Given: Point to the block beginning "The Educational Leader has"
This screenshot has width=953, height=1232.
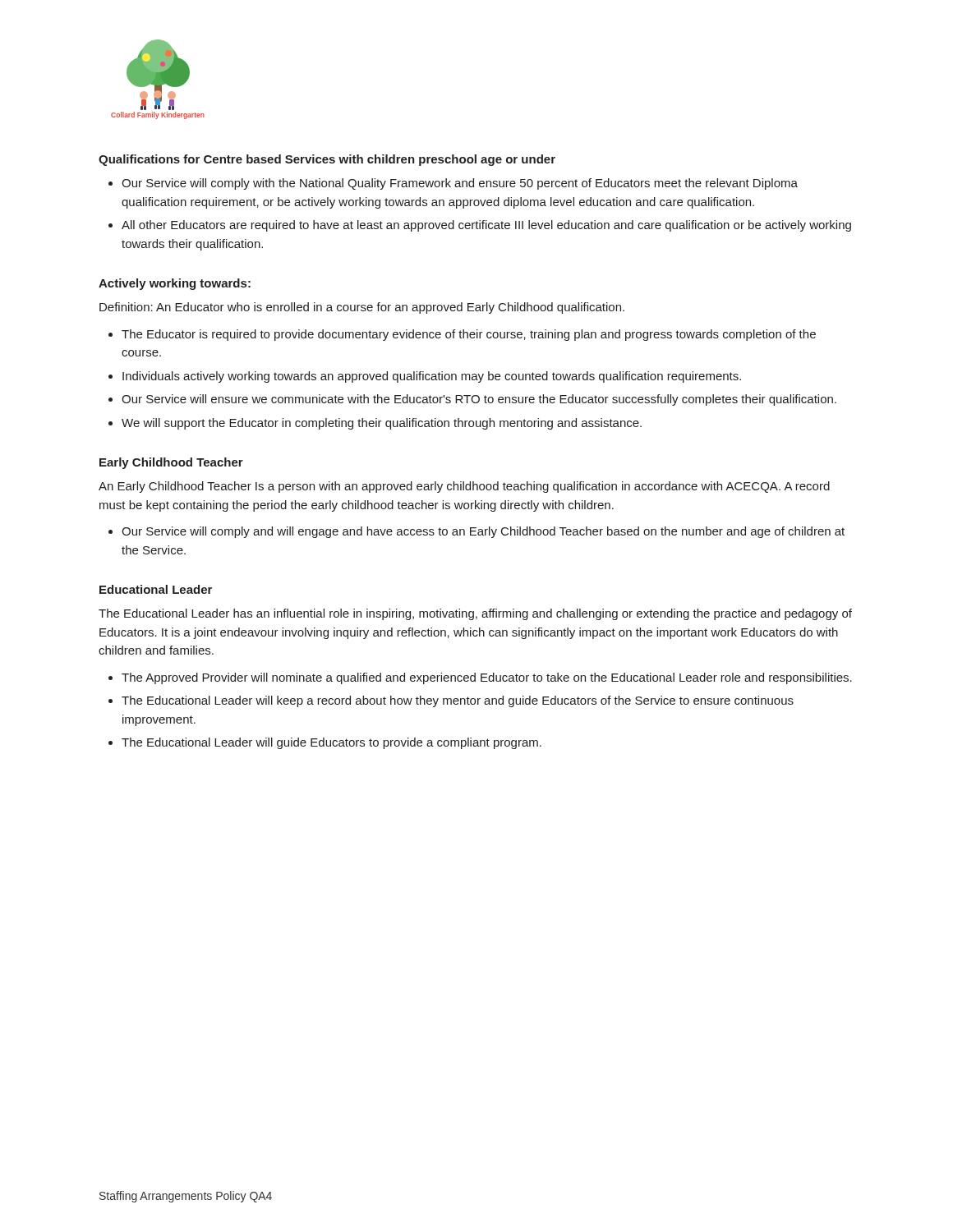Looking at the screenshot, I should (475, 632).
